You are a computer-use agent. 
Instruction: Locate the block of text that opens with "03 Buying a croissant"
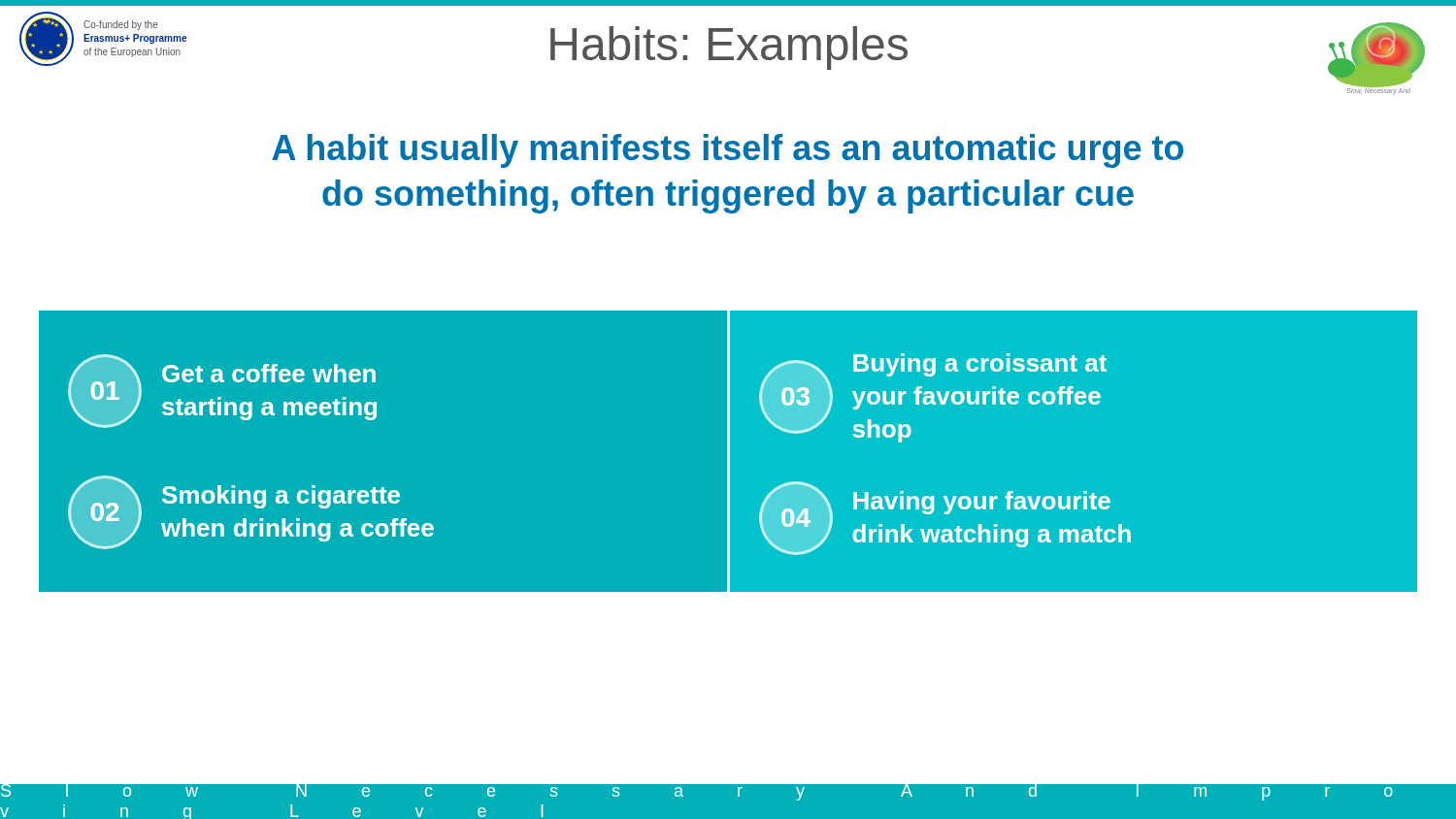click(x=933, y=397)
